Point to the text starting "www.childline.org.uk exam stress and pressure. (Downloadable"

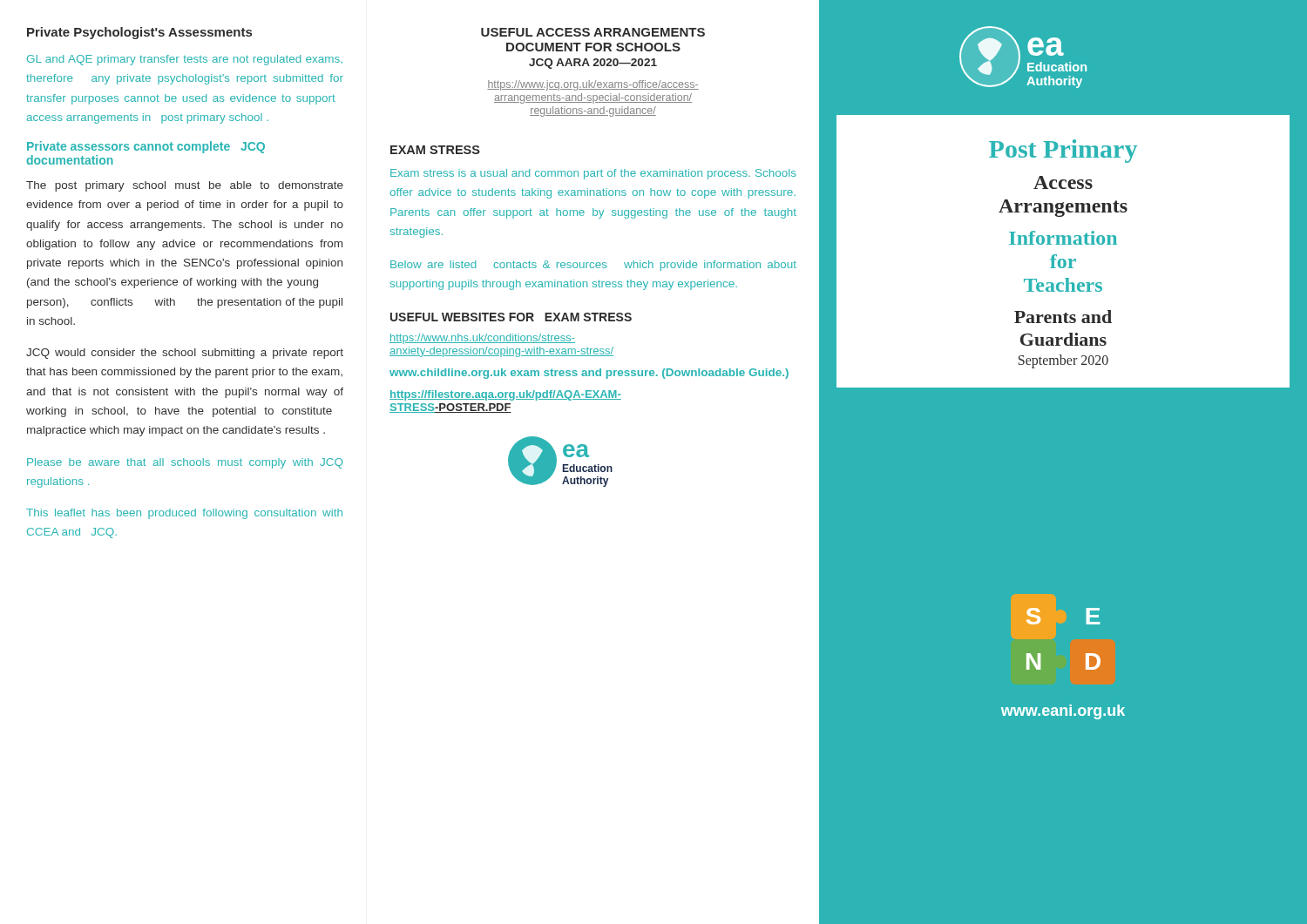589,372
